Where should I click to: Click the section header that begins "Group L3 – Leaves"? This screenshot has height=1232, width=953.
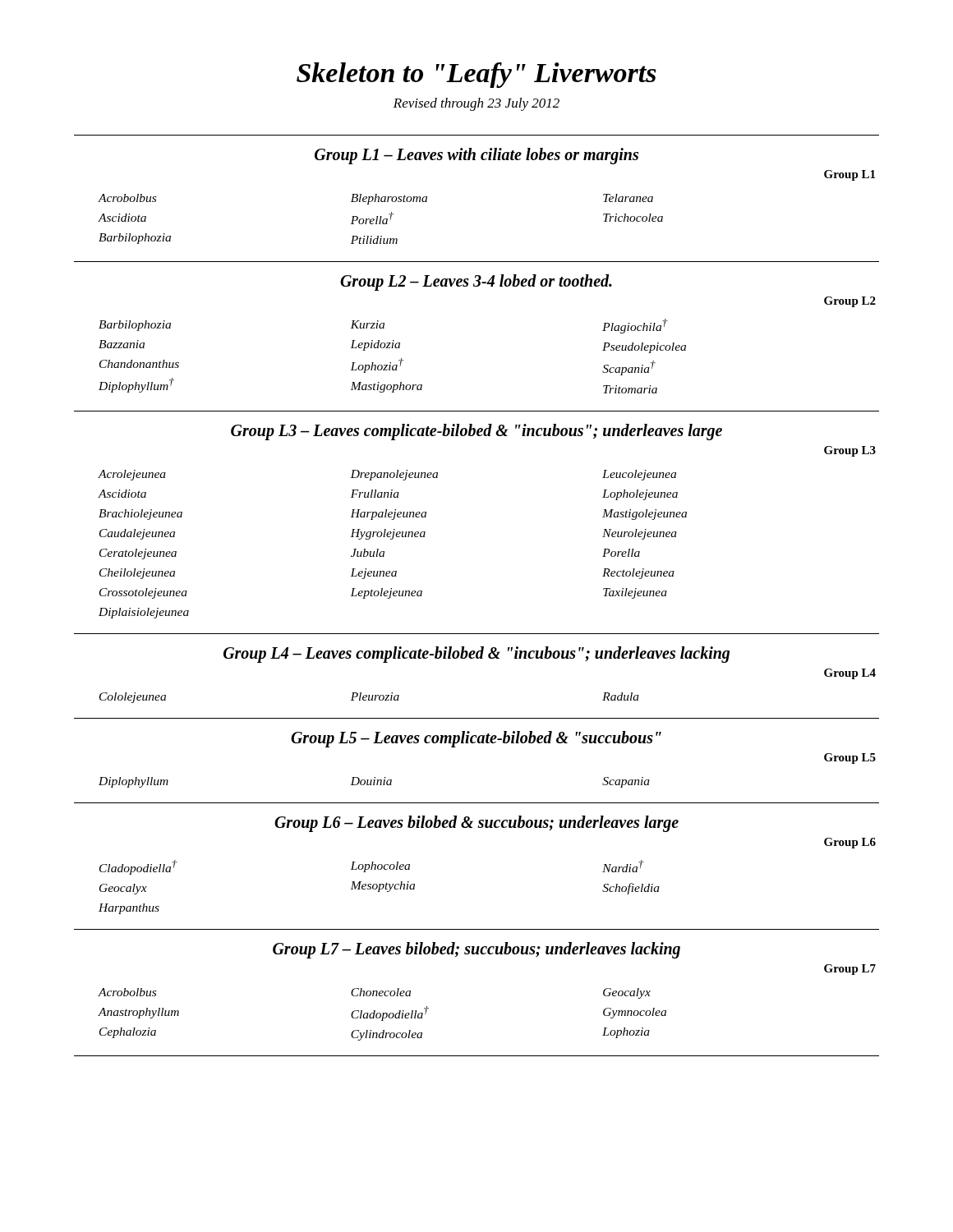(x=476, y=432)
